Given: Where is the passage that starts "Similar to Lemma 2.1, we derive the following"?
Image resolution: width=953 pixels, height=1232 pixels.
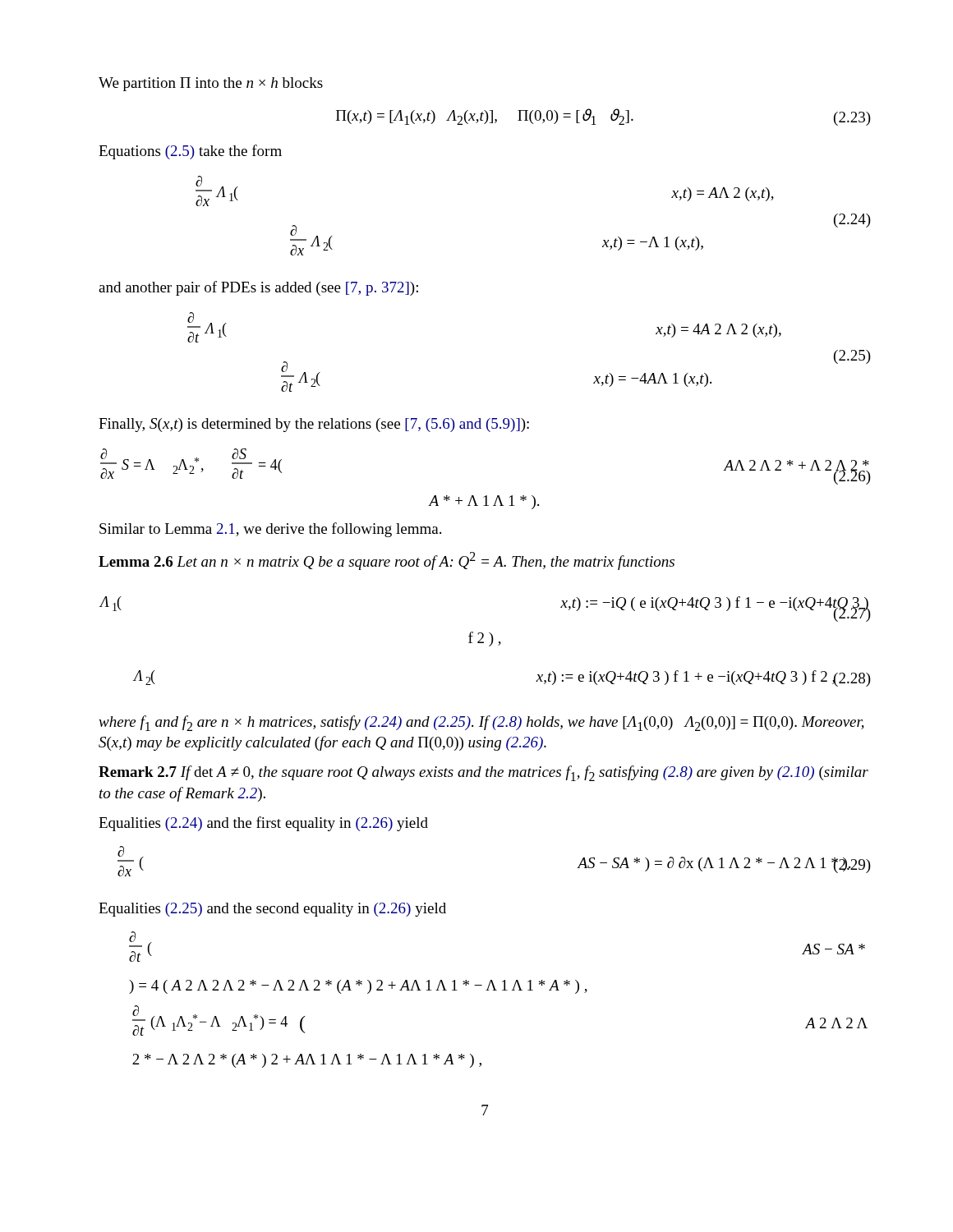Looking at the screenshot, I should pos(270,529).
